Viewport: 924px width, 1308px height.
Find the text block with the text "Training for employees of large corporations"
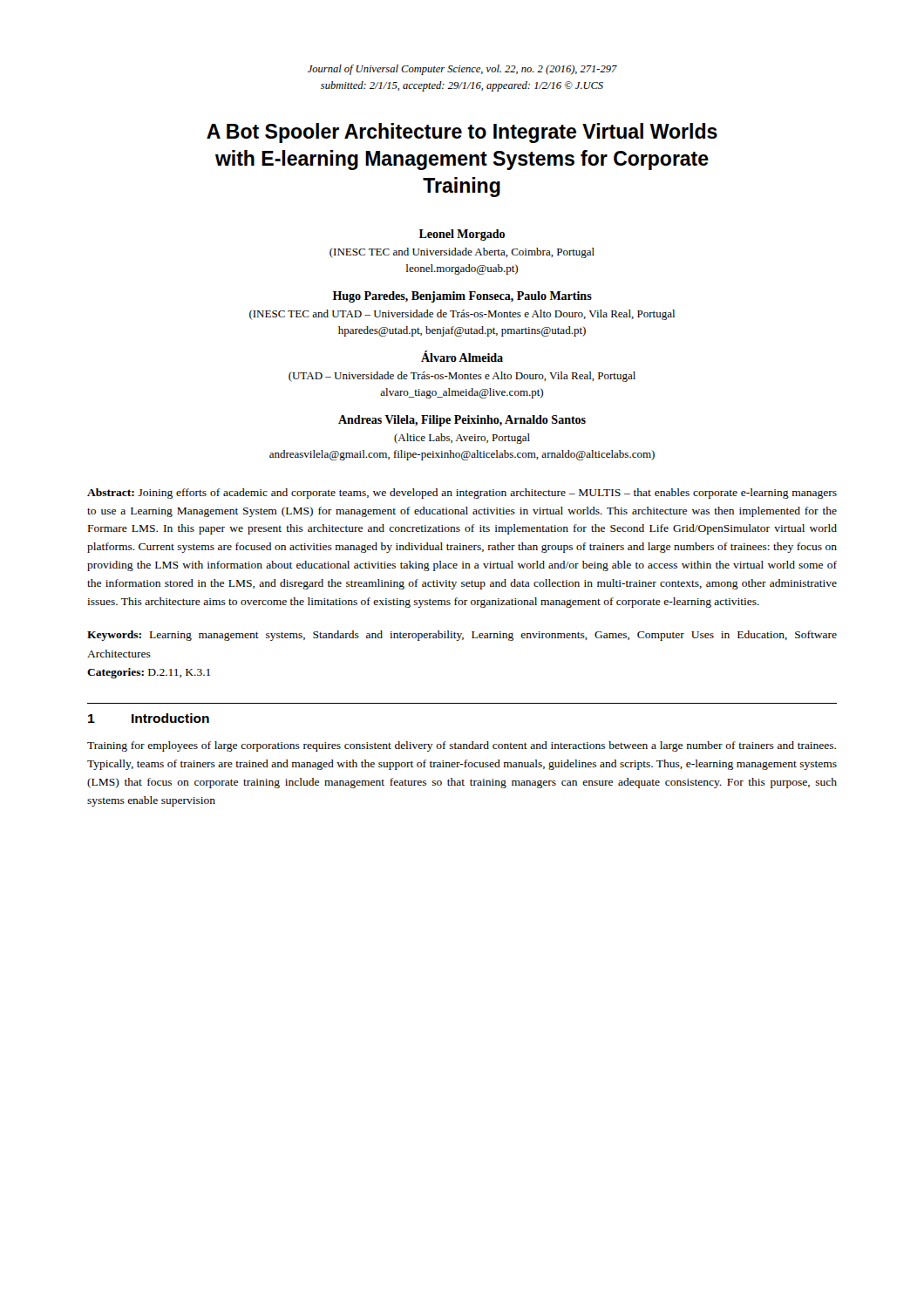pyautogui.click(x=462, y=772)
